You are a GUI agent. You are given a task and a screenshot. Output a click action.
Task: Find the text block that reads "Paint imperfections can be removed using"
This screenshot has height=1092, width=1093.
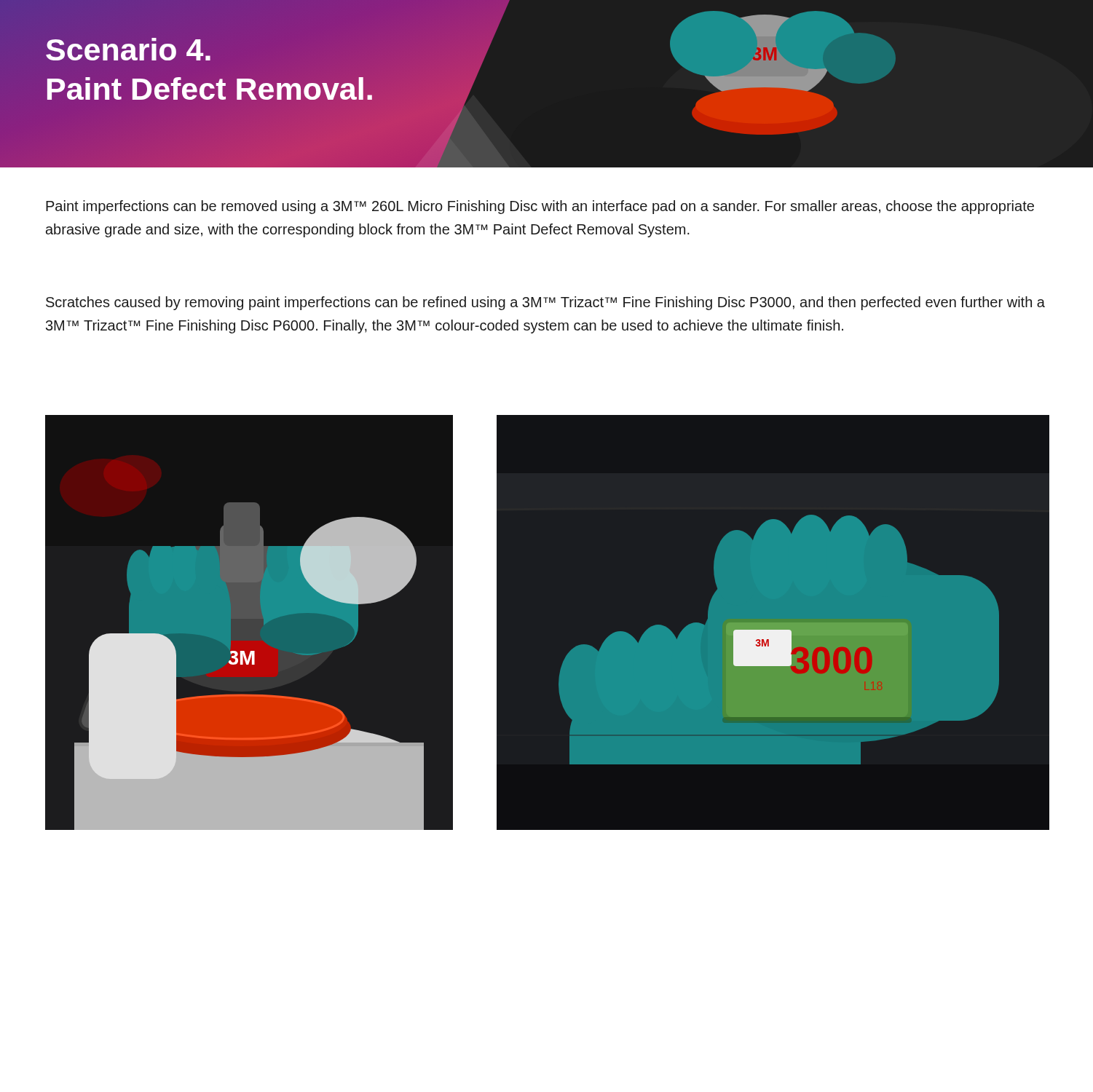[546, 218]
